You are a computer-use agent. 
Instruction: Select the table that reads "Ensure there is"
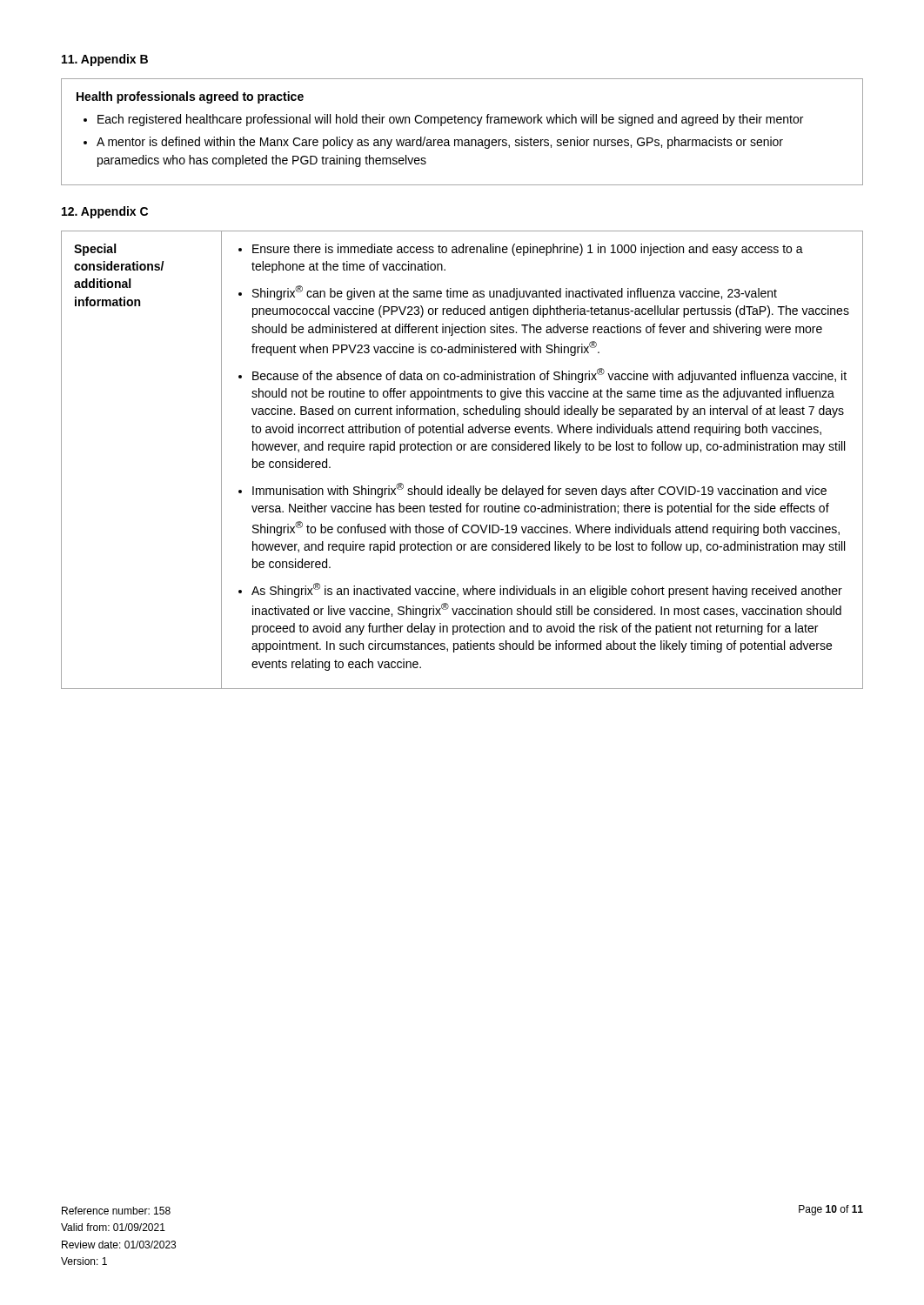tap(462, 460)
